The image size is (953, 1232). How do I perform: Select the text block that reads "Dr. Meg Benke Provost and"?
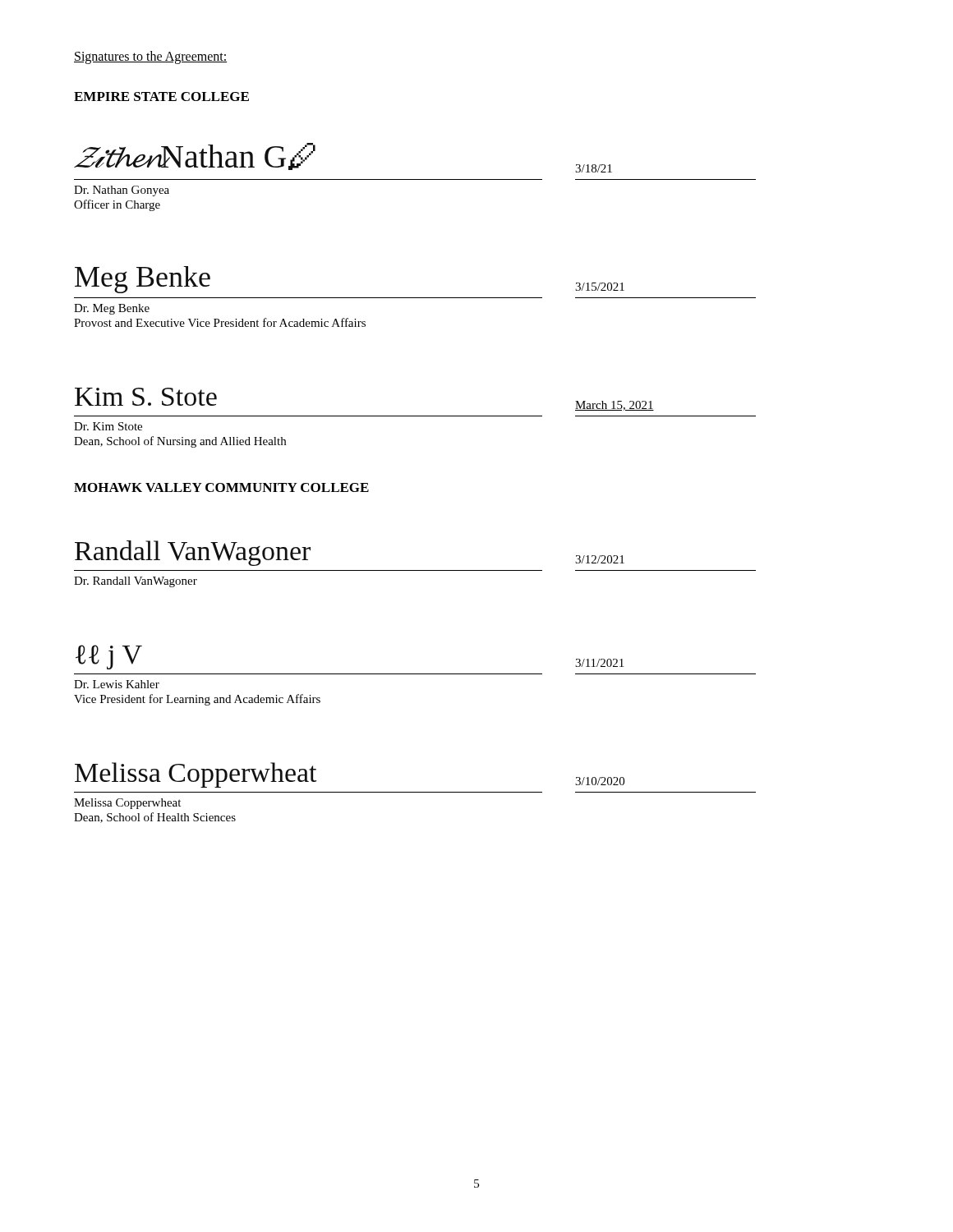point(112,309)
